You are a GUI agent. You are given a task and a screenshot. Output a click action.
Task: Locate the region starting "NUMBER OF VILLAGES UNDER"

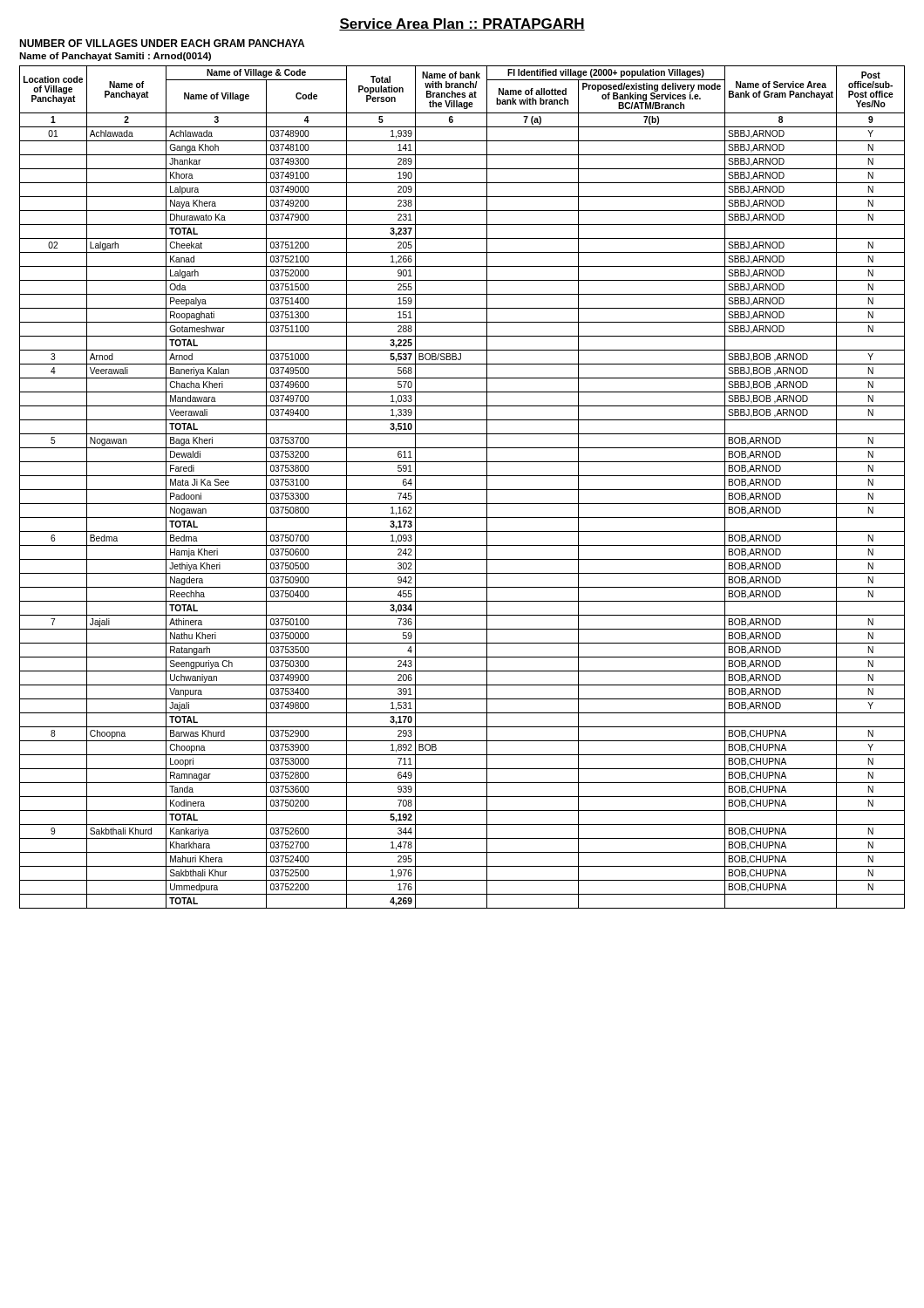pos(162,44)
